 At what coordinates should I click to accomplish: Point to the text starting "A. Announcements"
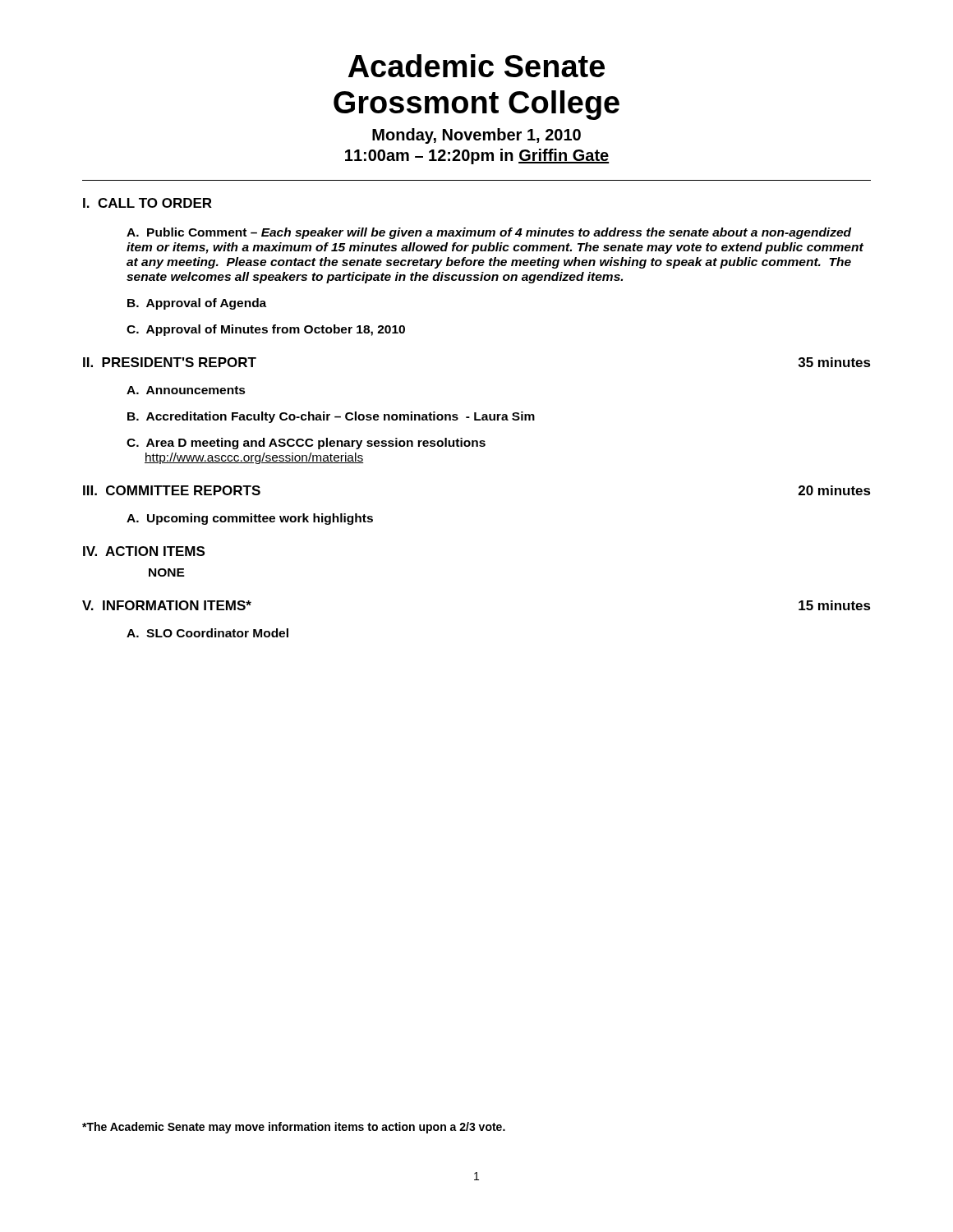tap(186, 390)
